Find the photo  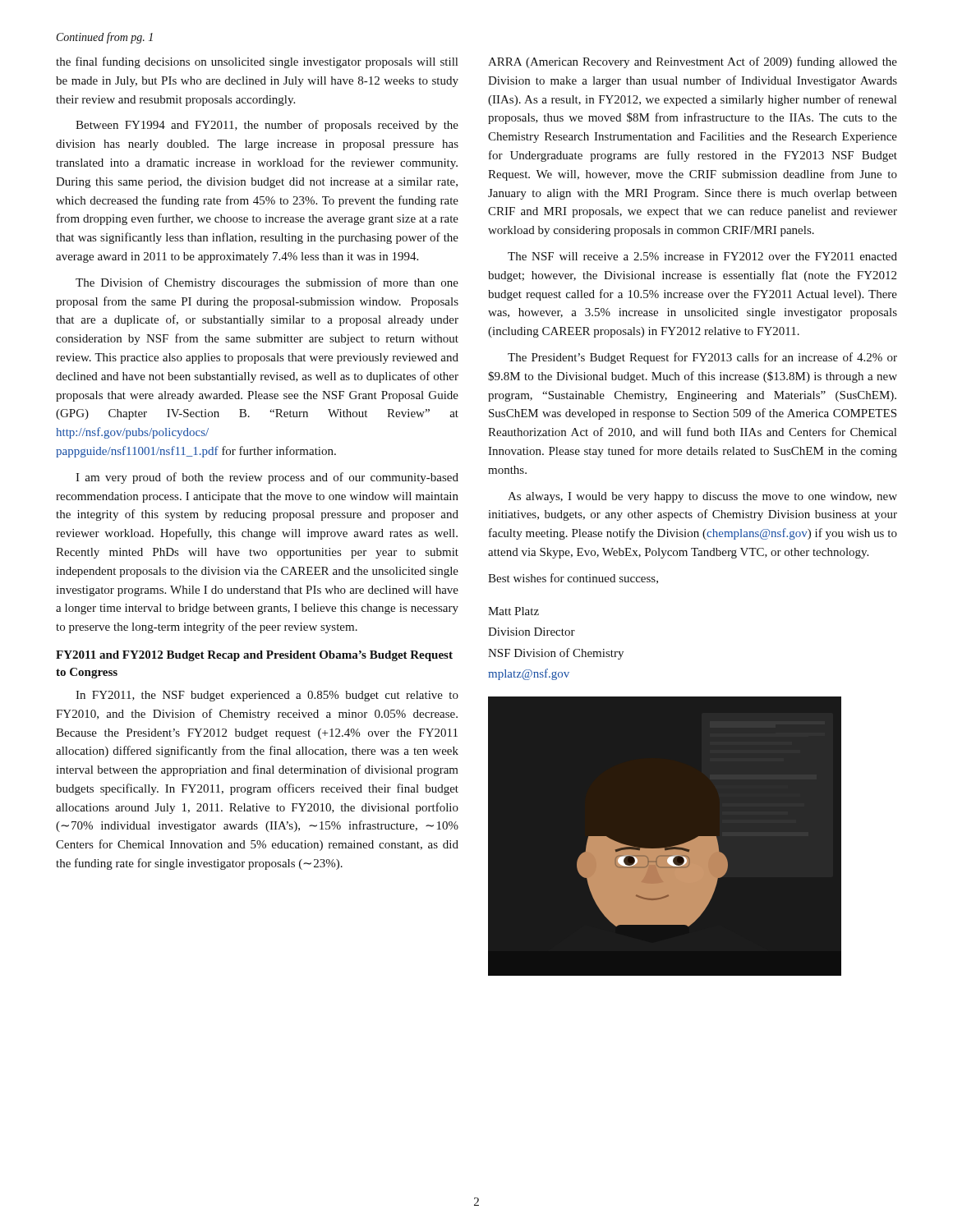click(693, 837)
